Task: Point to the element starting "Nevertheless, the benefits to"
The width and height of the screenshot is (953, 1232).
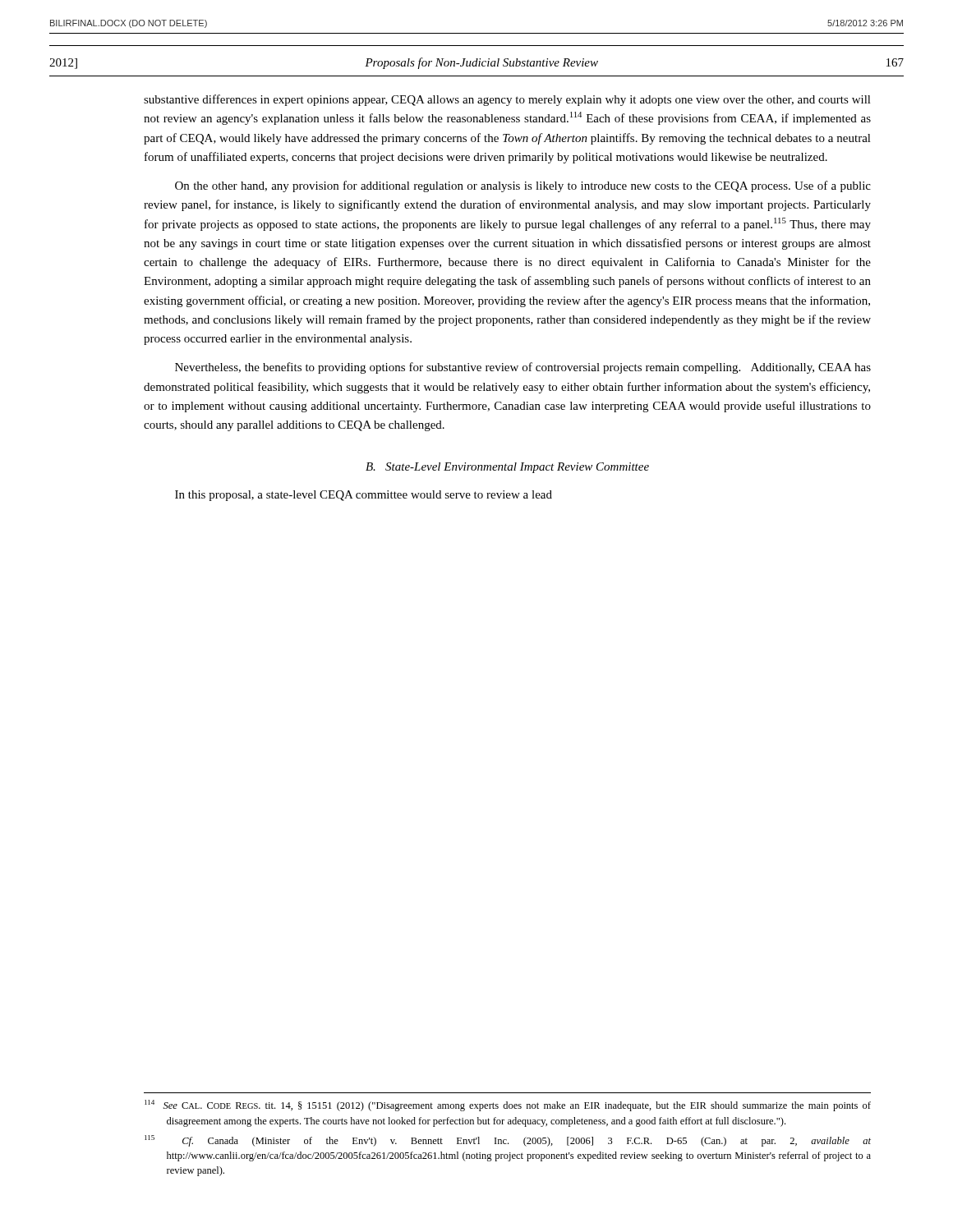Action: [x=507, y=396]
